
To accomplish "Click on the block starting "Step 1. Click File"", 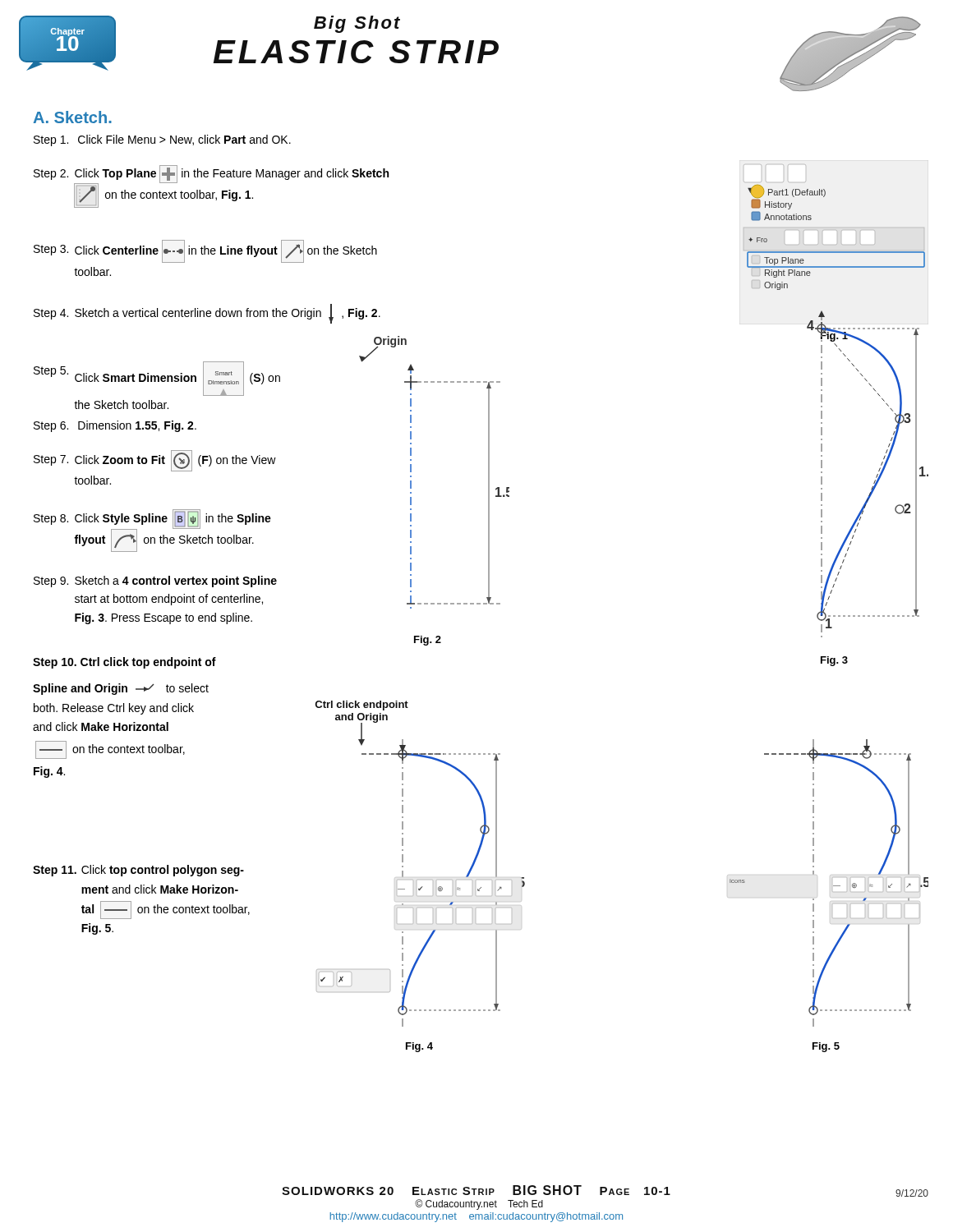I will point(162,140).
